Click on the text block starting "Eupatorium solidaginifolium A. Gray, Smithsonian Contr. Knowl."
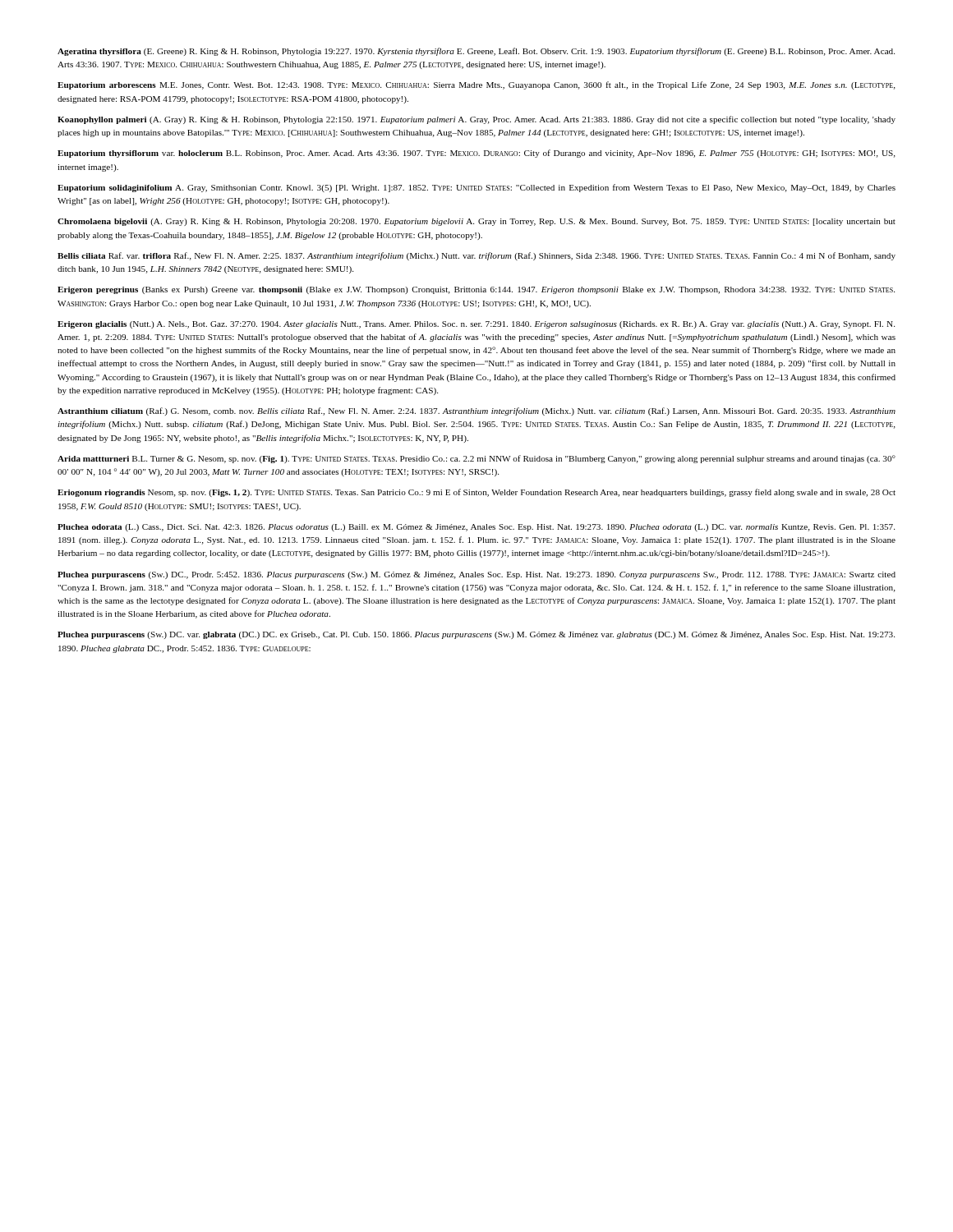This screenshot has height=1232, width=953. [476, 194]
